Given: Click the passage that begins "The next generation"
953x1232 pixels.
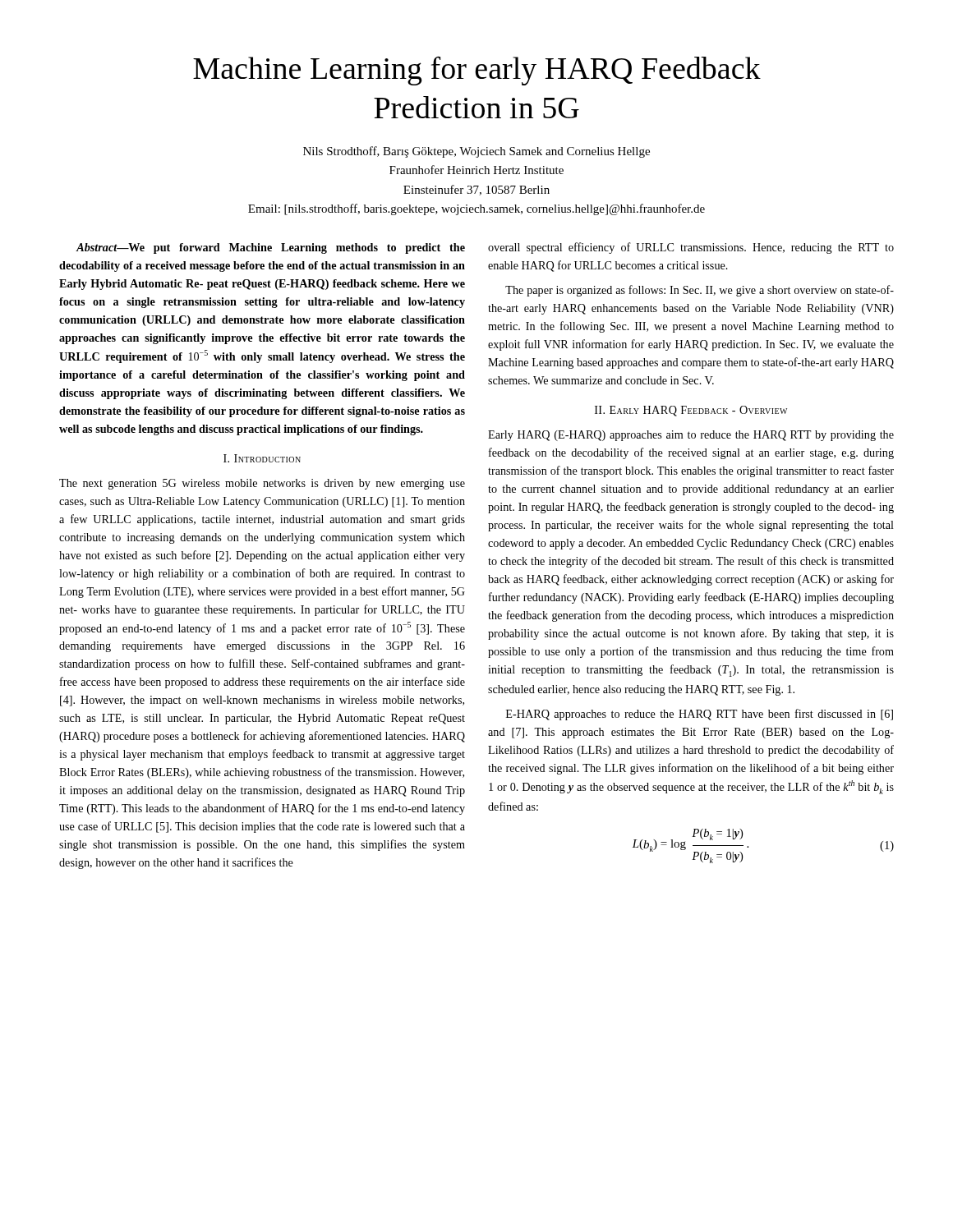Looking at the screenshot, I should coord(262,673).
